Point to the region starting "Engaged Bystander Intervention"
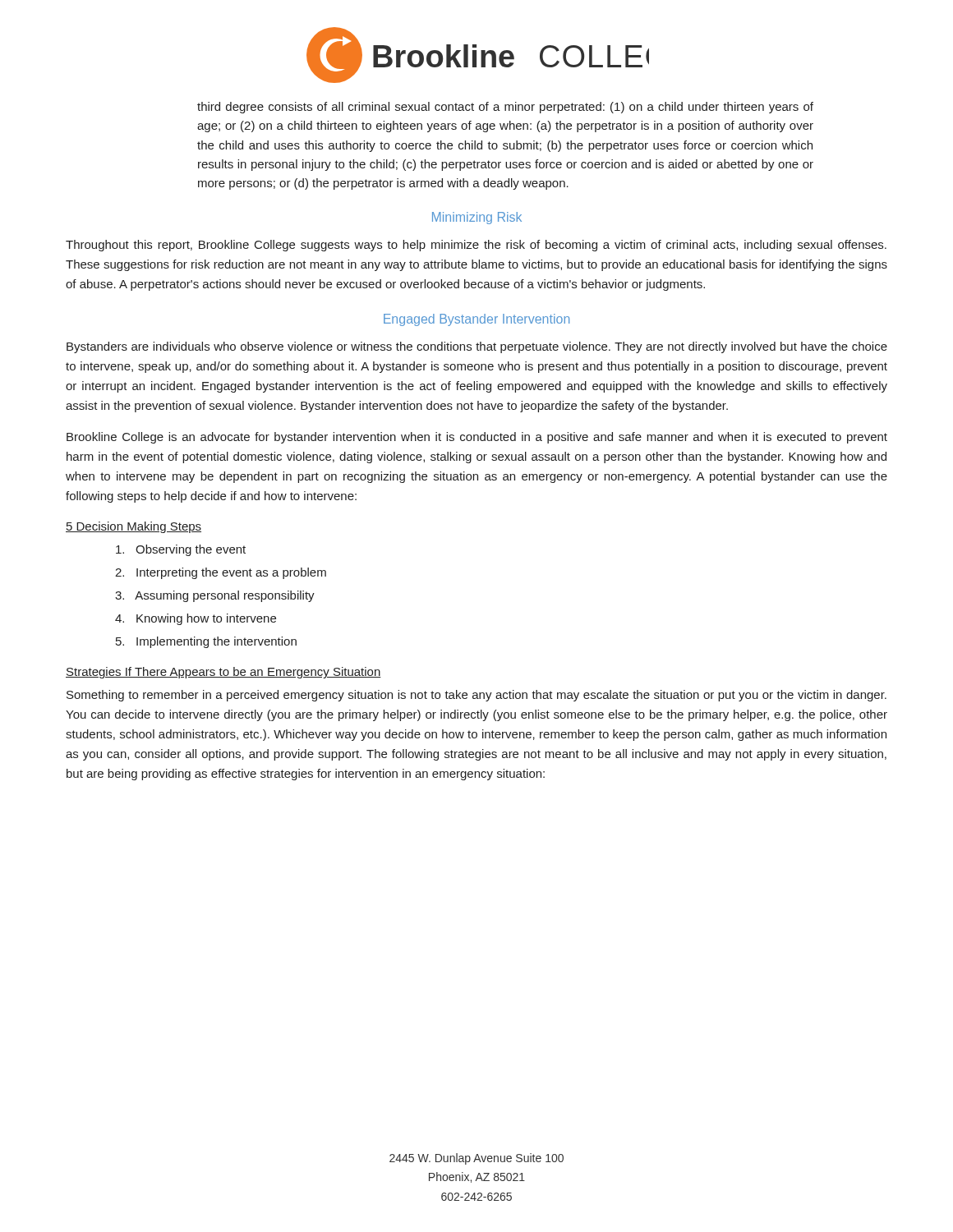Viewport: 953px width, 1232px height. point(476,319)
